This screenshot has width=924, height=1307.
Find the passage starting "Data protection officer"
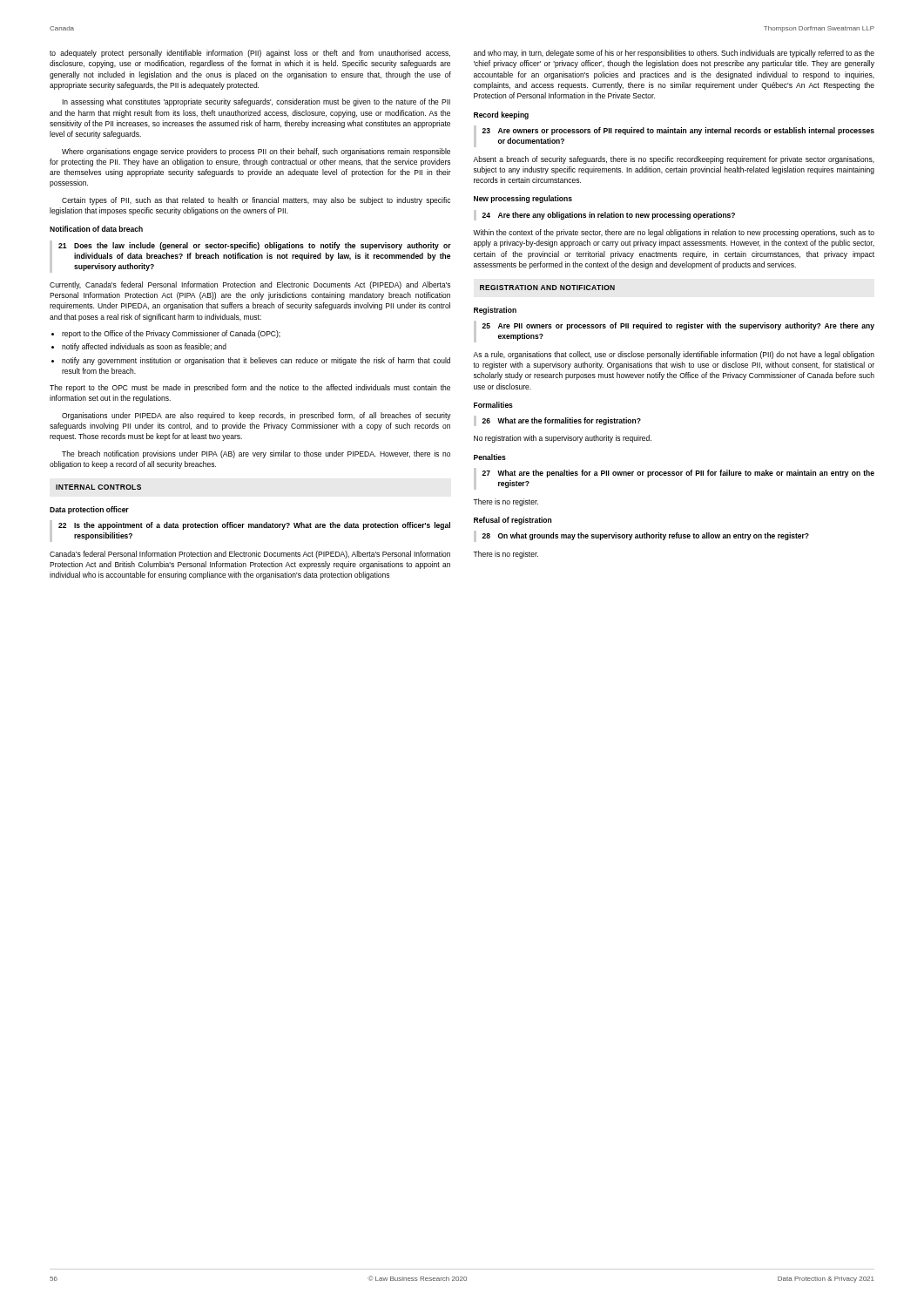click(x=89, y=509)
